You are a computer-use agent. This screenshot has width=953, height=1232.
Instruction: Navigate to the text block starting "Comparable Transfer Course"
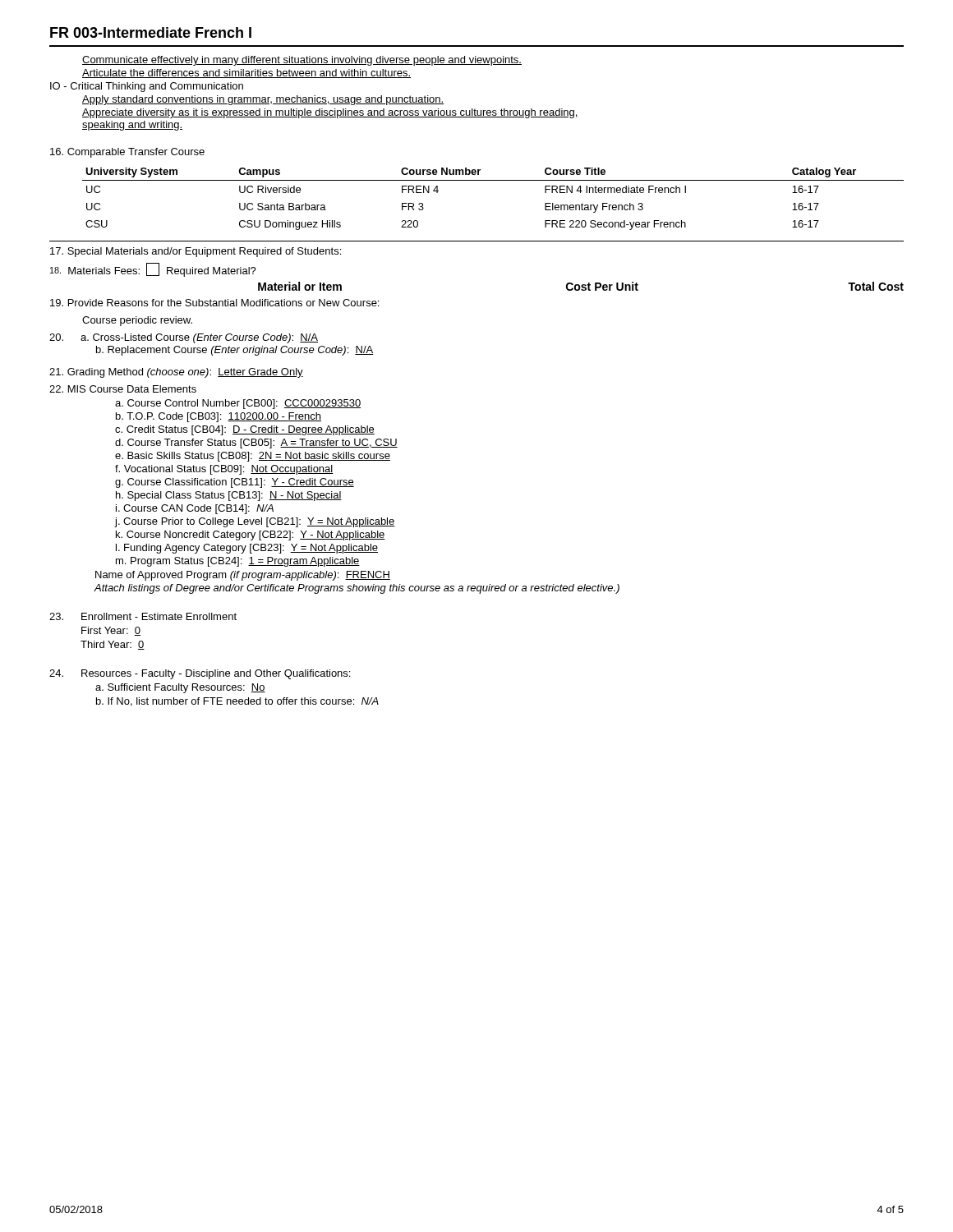click(127, 152)
